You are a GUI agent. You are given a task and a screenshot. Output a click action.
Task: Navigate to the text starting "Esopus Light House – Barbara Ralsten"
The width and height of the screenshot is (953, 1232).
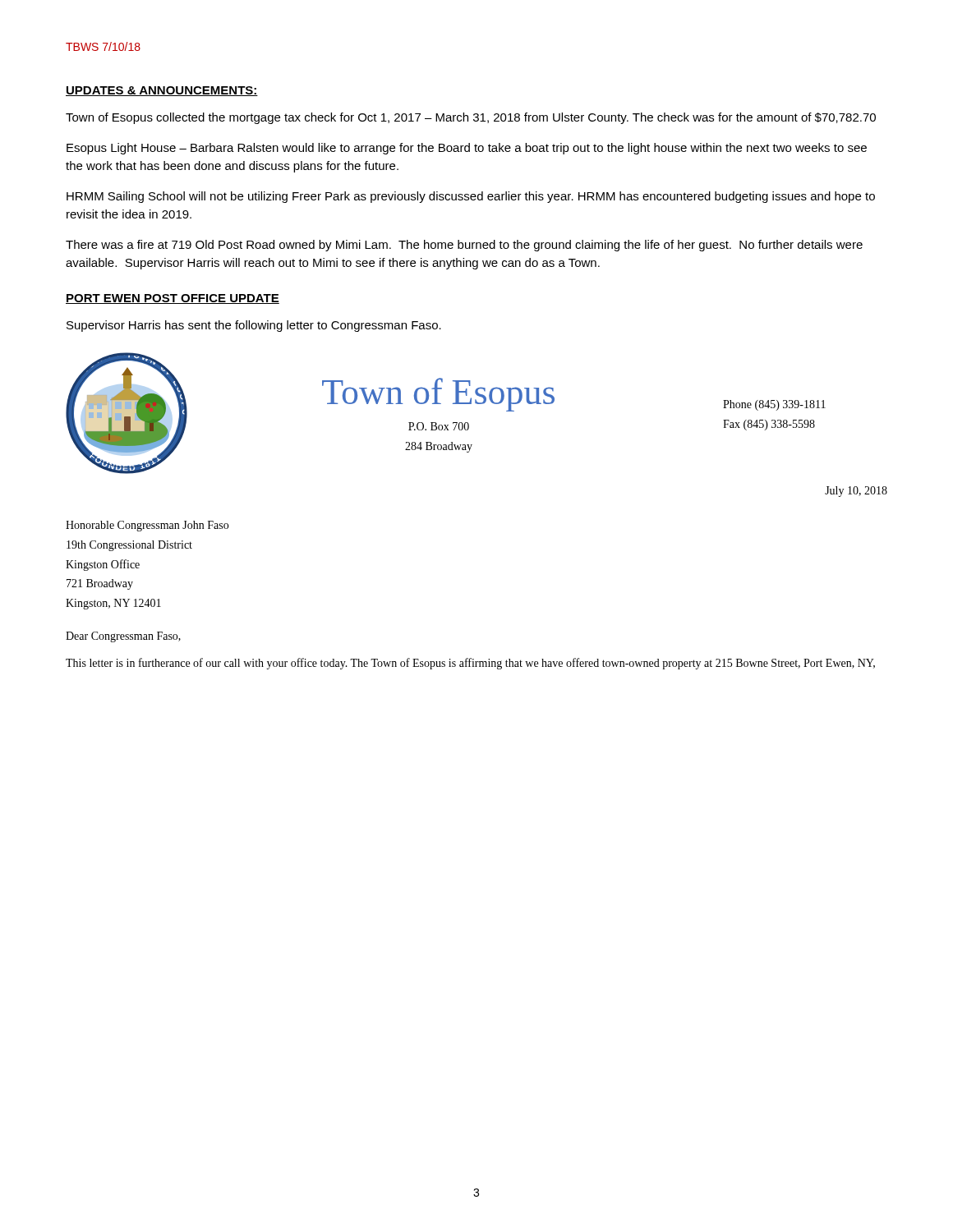[x=466, y=156]
